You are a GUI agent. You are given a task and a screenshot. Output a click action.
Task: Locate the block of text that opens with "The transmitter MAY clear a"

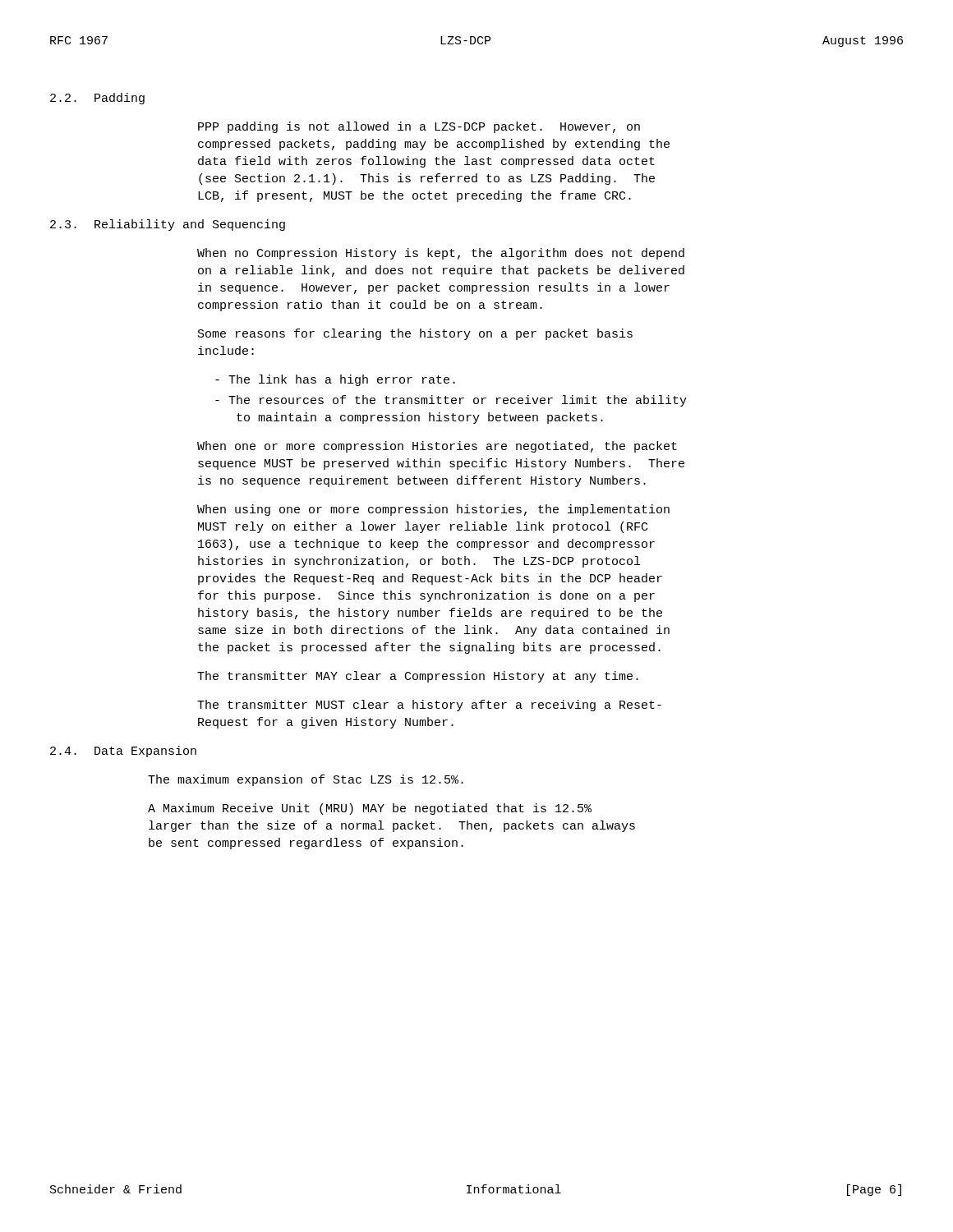(x=419, y=677)
